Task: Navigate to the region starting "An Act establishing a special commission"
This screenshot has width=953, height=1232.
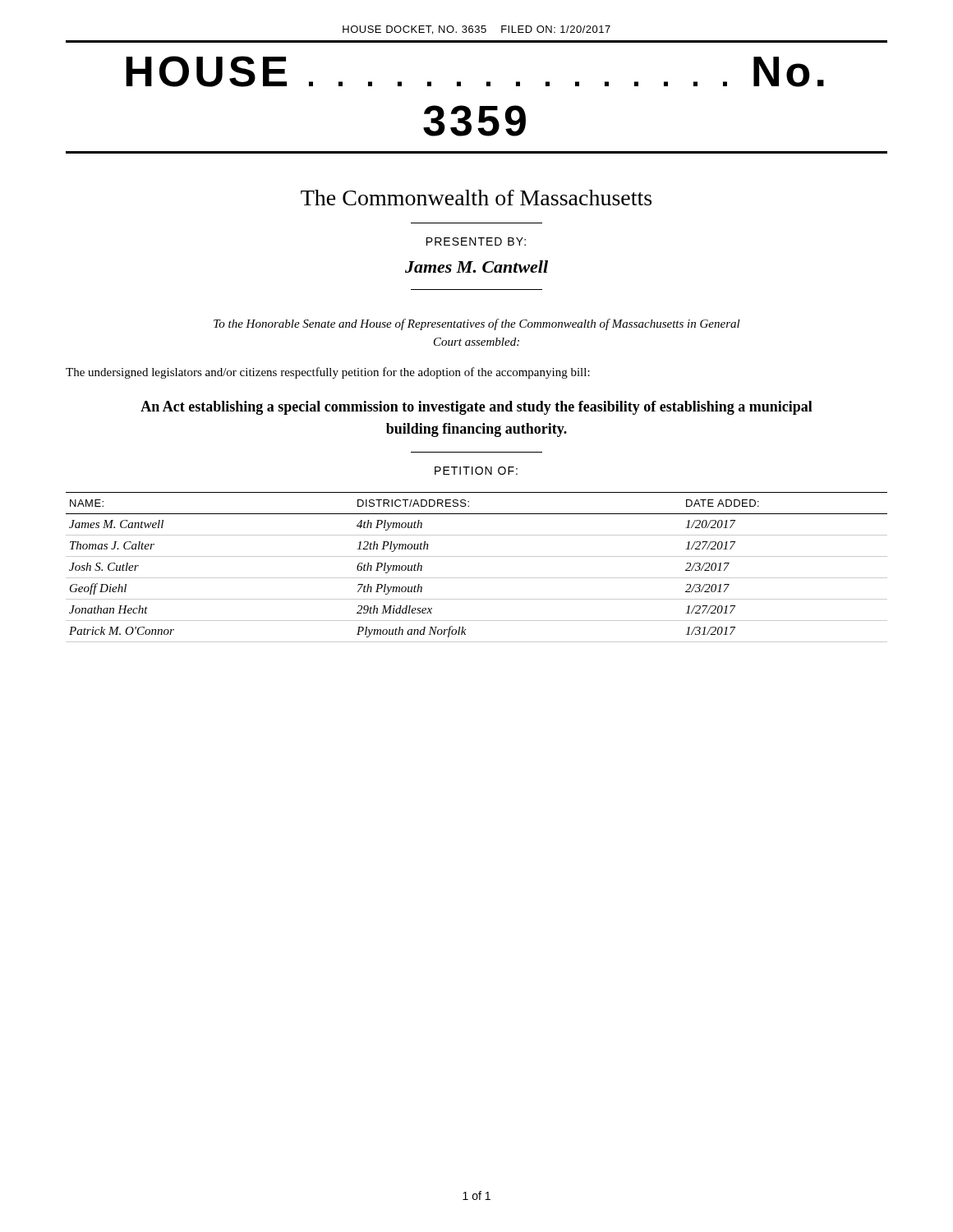Action: (476, 418)
